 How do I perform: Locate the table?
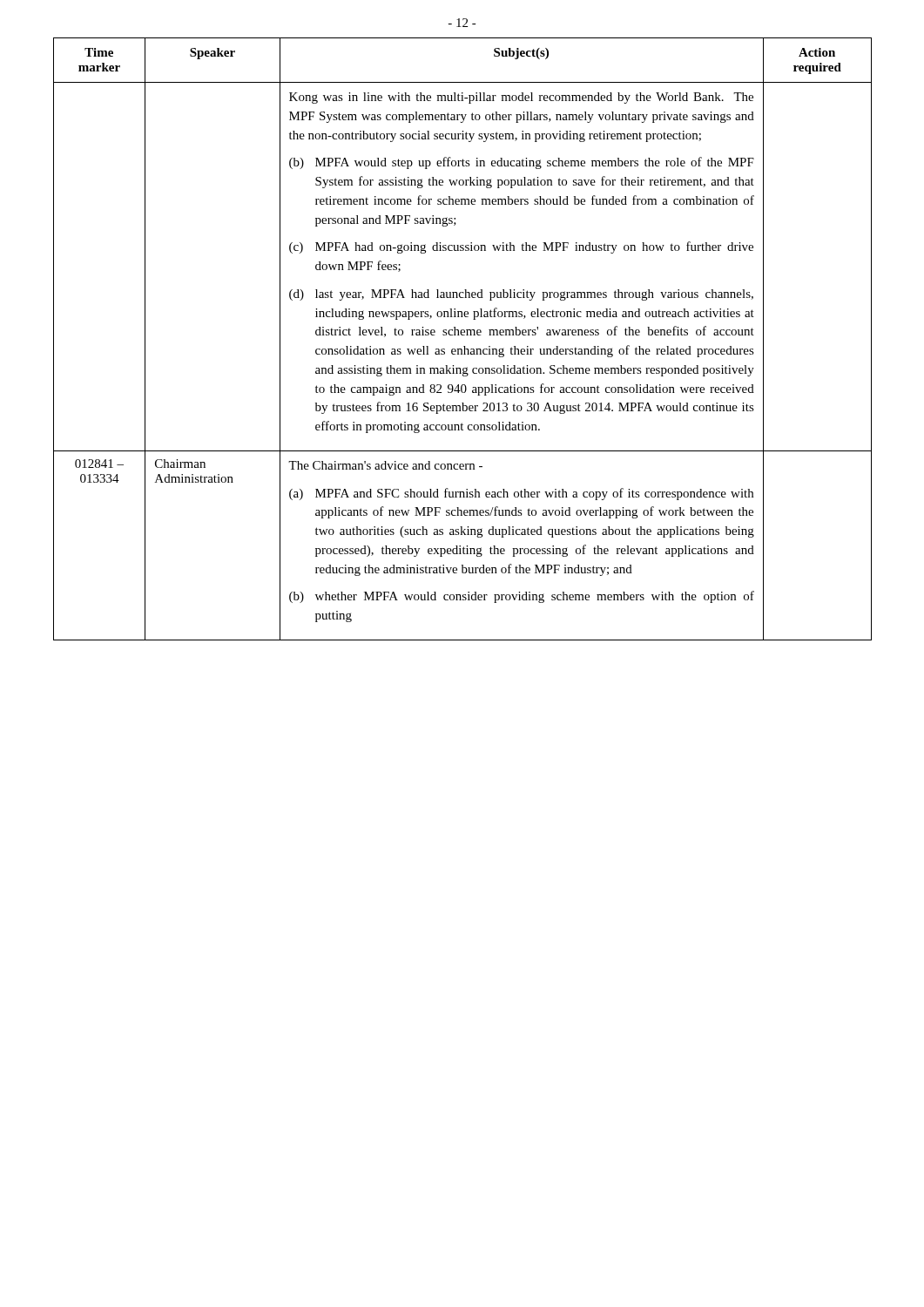[462, 339]
